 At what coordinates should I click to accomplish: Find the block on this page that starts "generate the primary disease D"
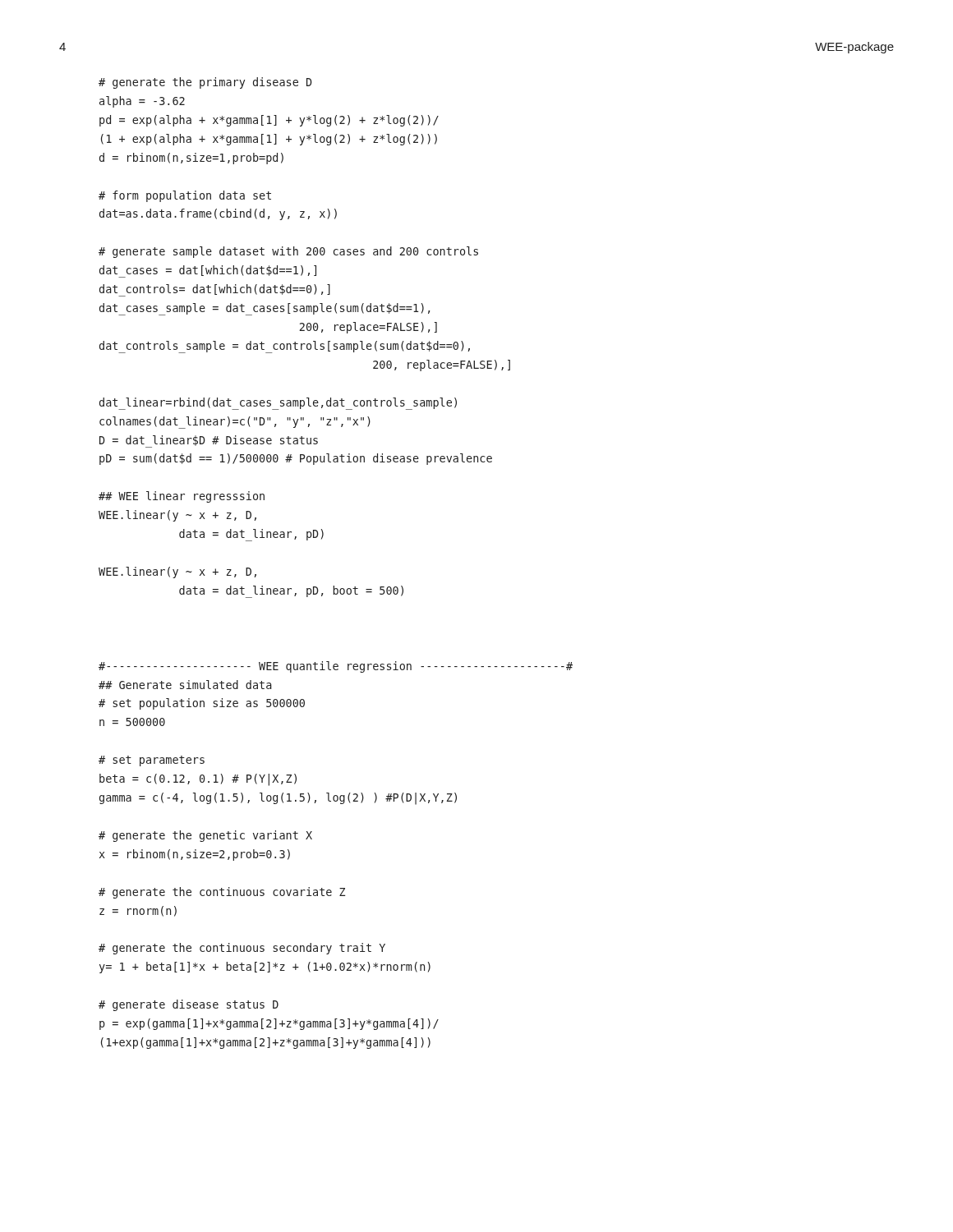205,83
